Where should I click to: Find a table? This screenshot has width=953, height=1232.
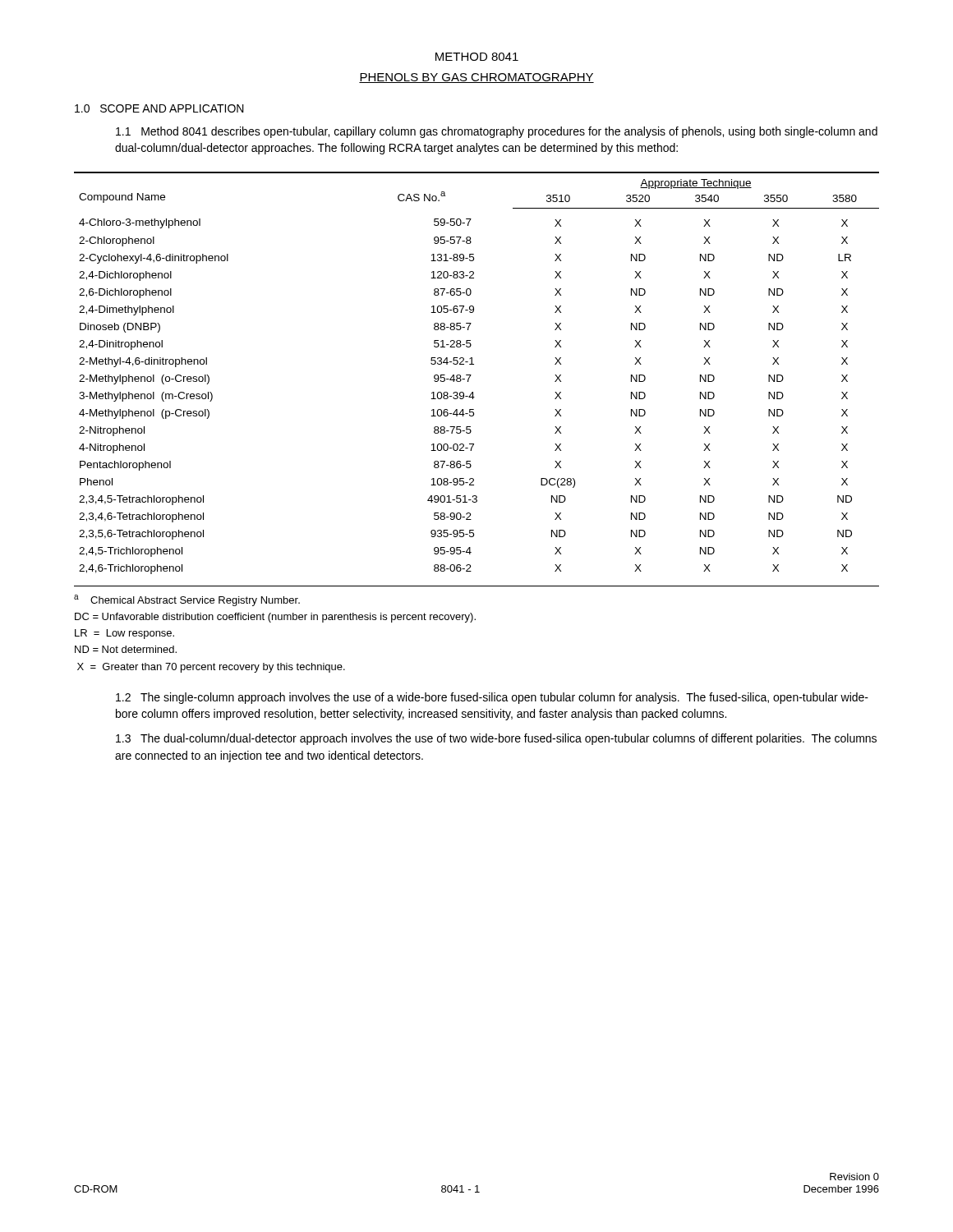(476, 423)
